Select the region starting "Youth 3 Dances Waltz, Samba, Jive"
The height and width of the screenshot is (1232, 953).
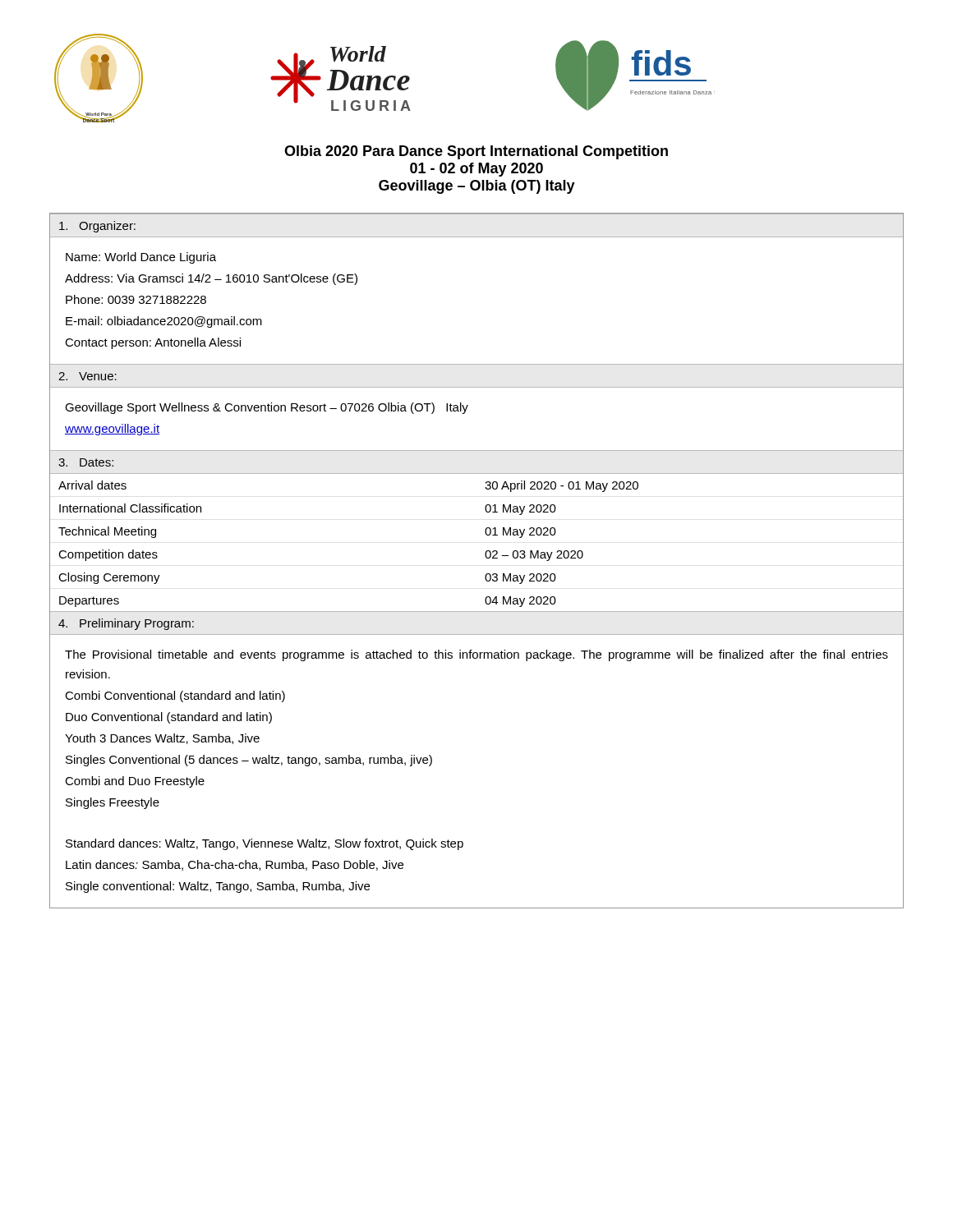point(162,738)
